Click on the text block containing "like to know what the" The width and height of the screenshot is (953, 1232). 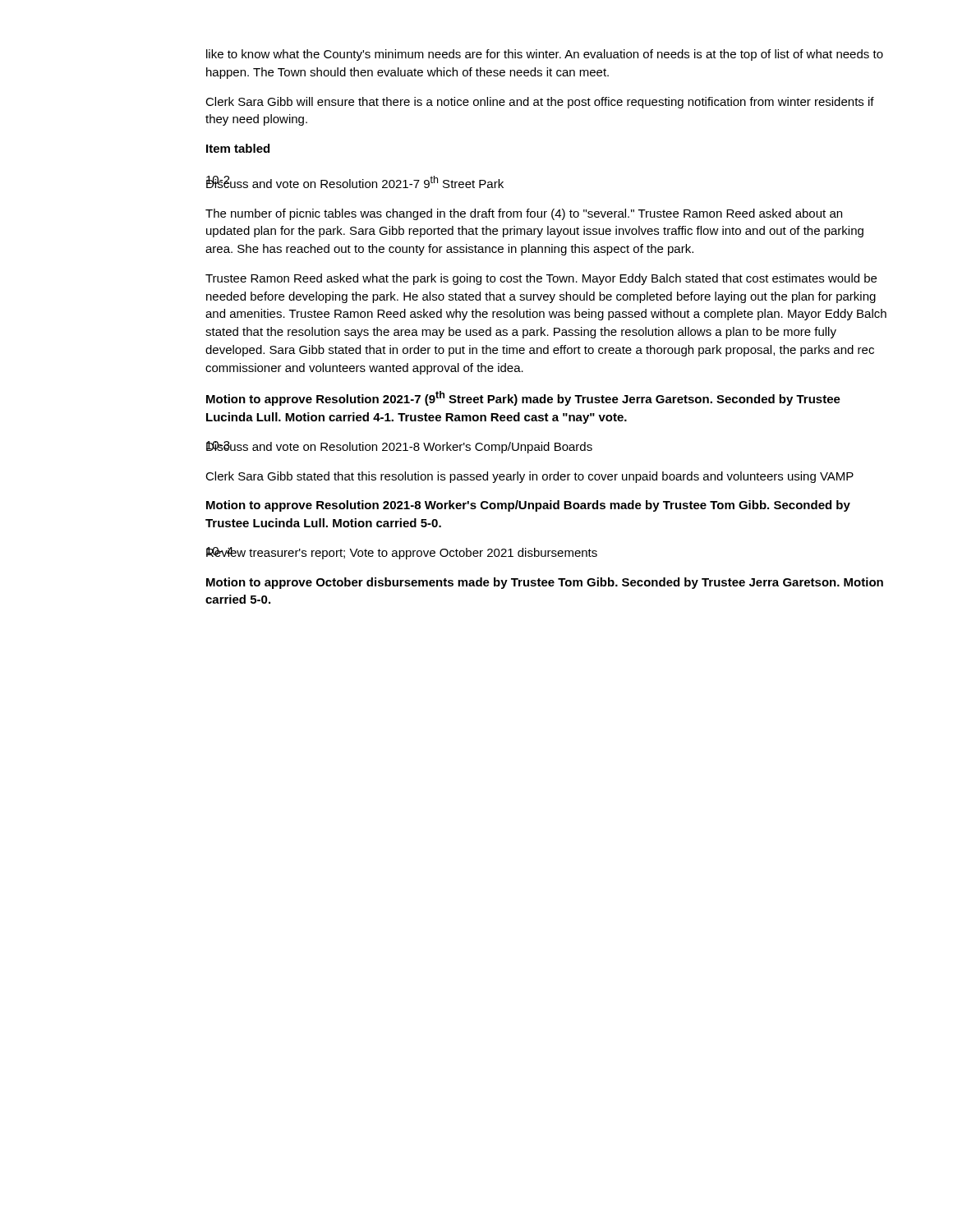tap(546, 63)
